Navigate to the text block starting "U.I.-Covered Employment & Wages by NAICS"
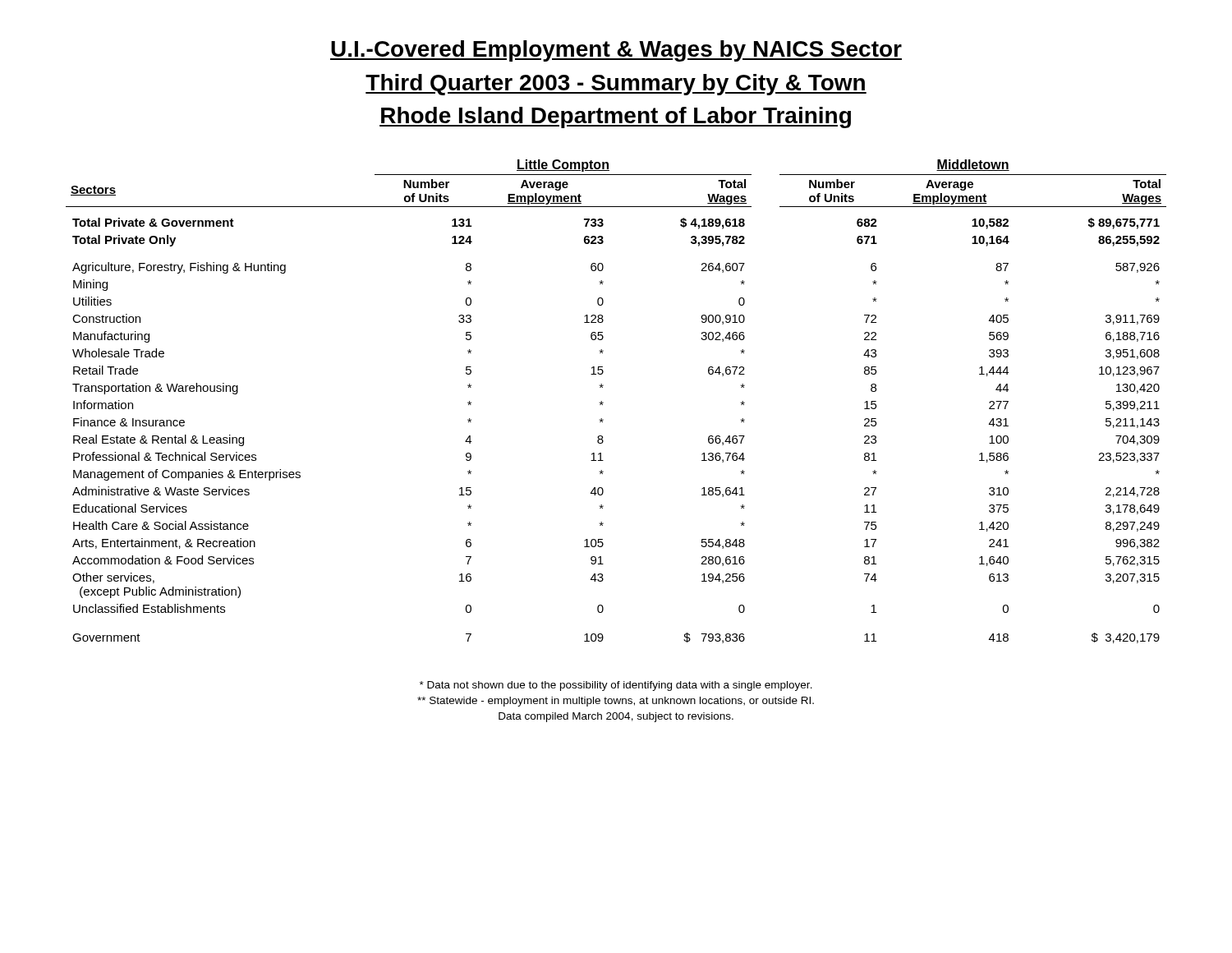The image size is (1232, 953). click(x=616, y=83)
